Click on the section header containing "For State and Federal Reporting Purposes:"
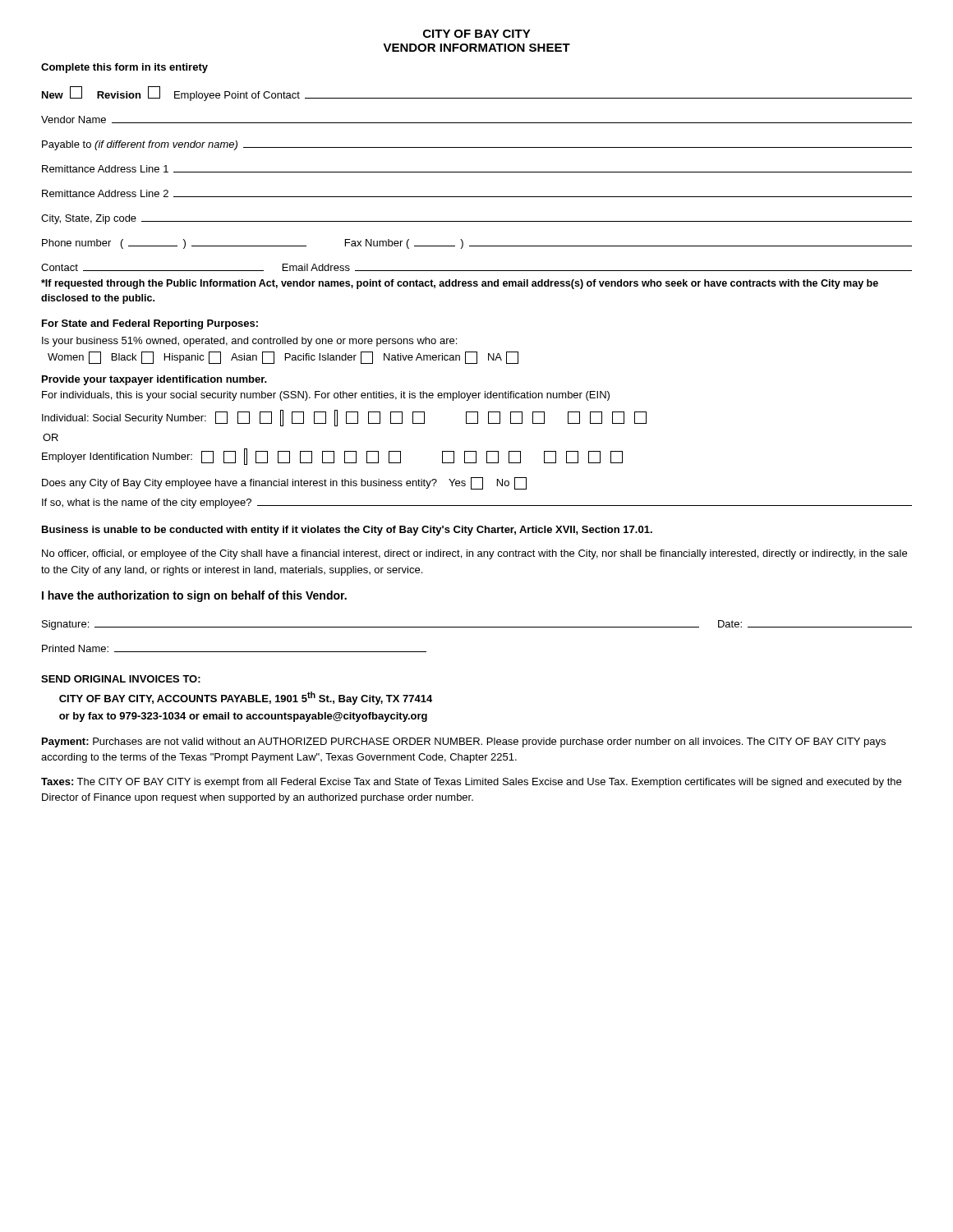This screenshot has height=1232, width=953. (150, 323)
